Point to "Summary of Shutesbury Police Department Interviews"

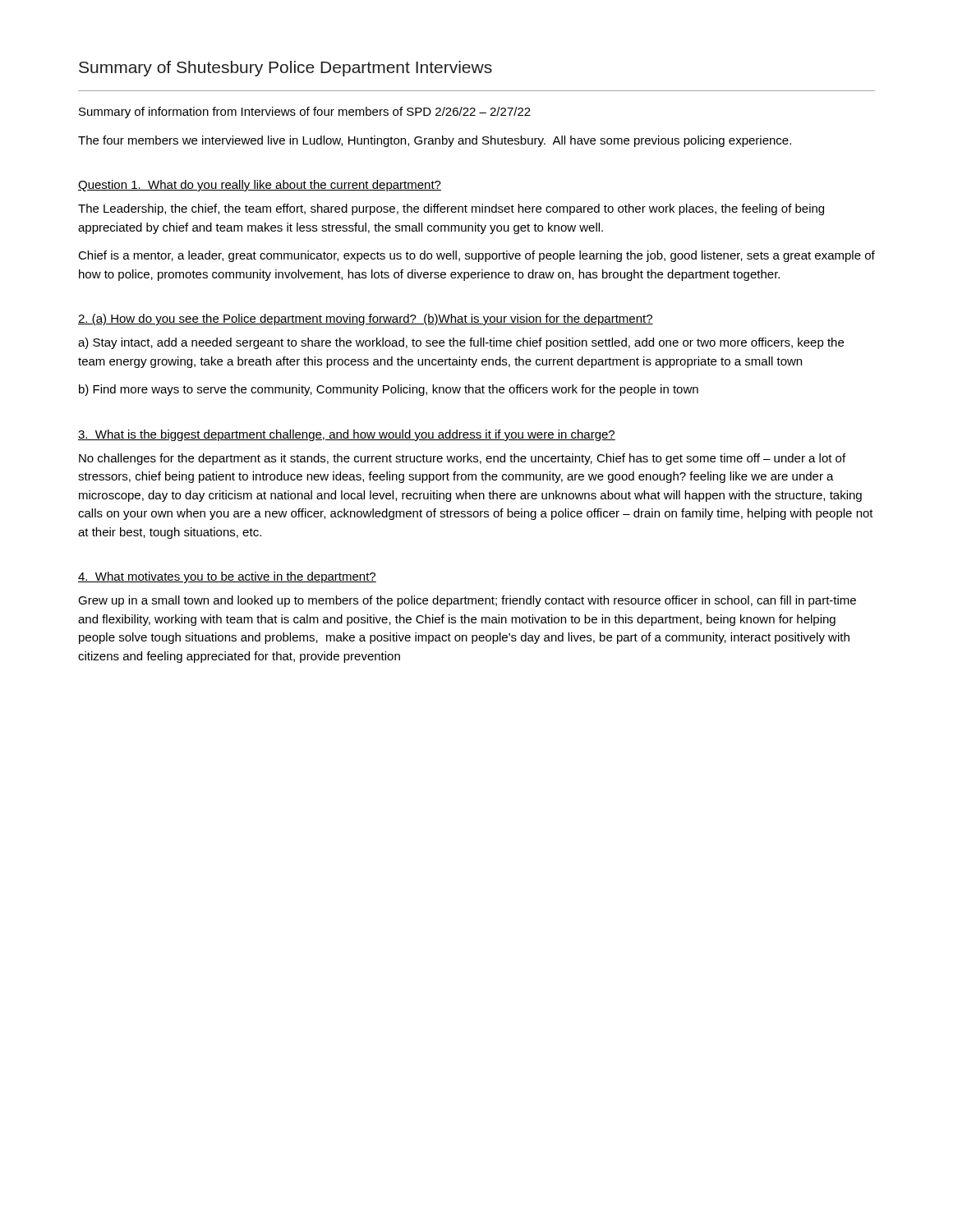coord(476,67)
